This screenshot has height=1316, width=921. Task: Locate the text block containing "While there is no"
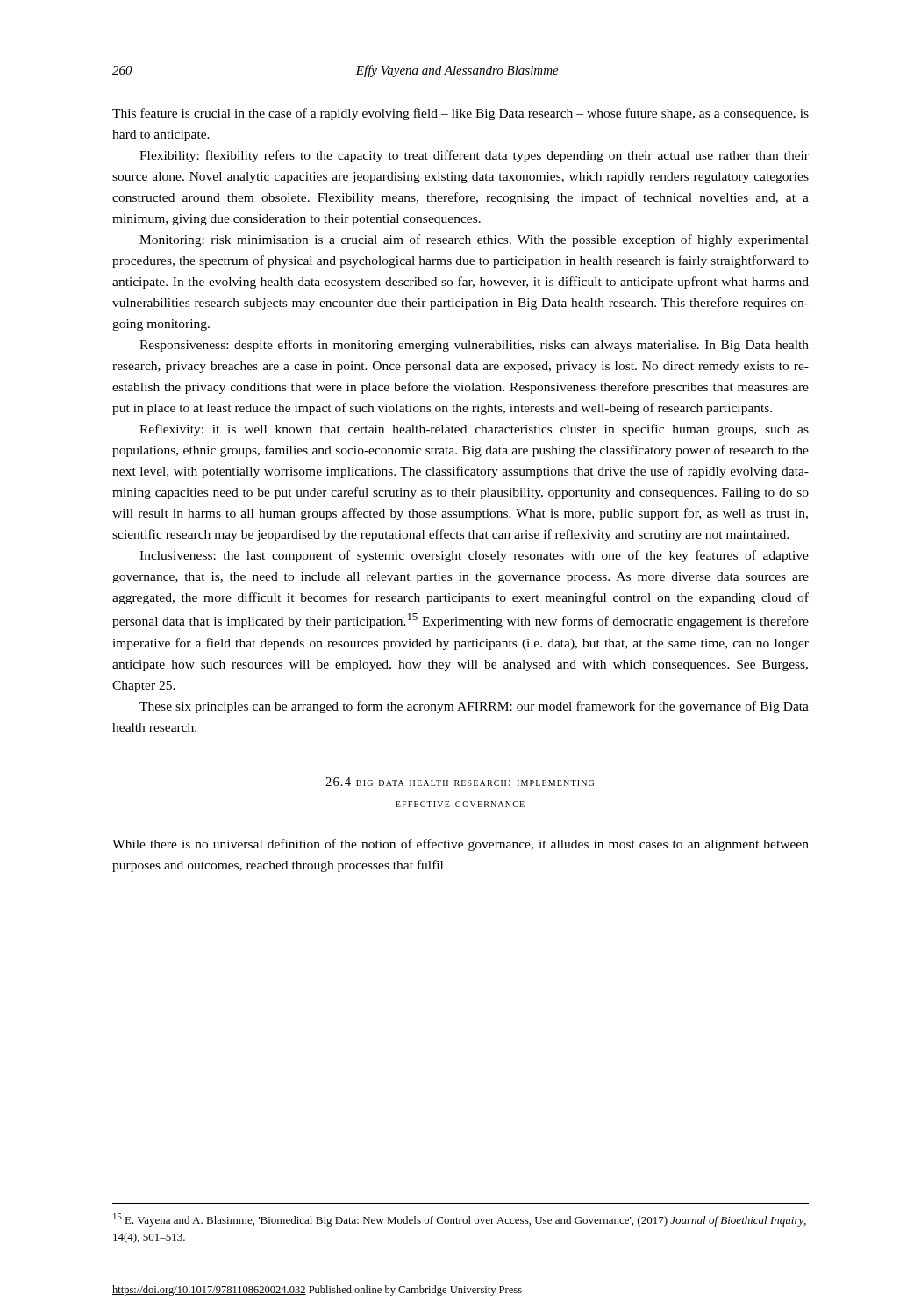point(460,854)
